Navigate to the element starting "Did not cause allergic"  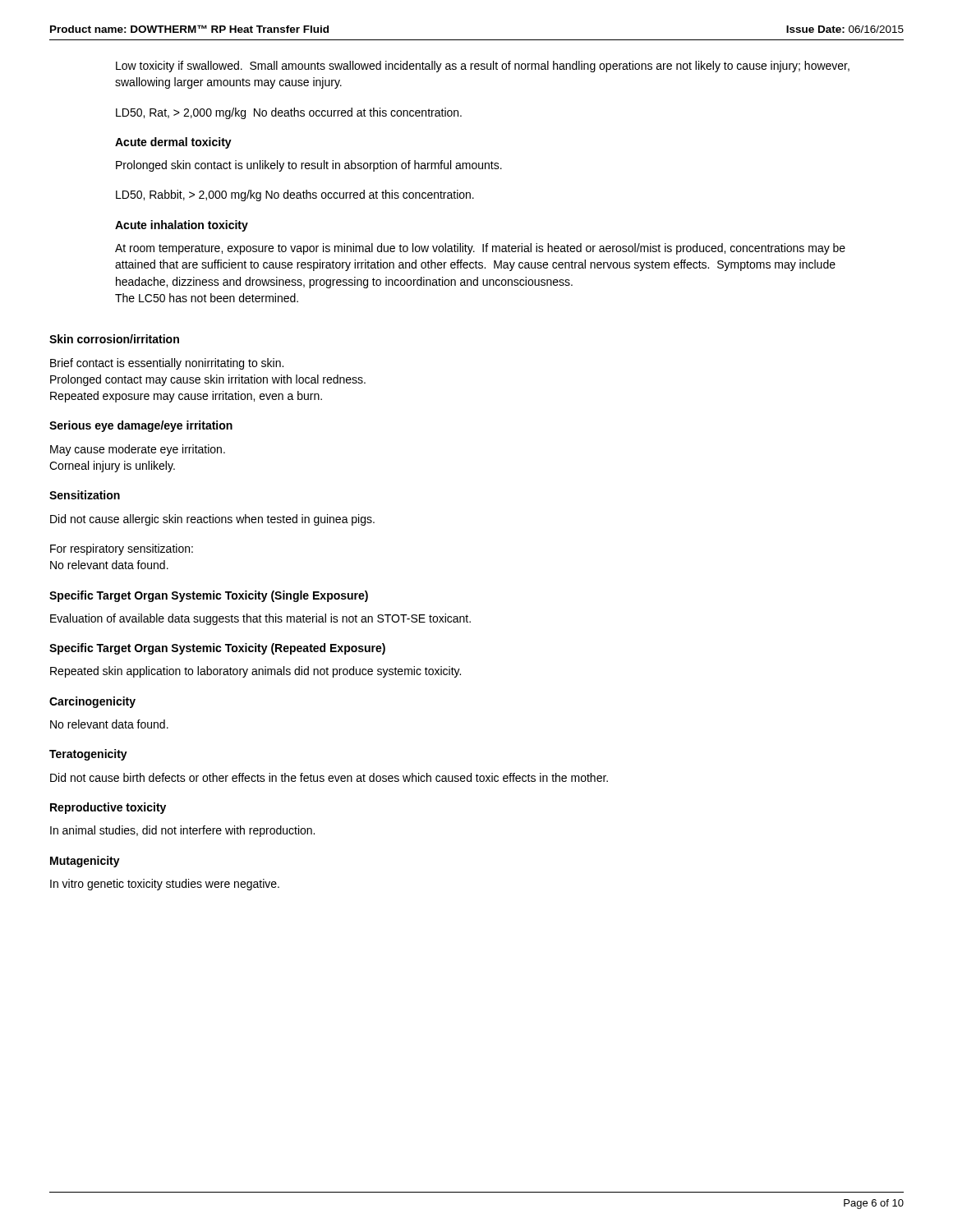(x=212, y=520)
